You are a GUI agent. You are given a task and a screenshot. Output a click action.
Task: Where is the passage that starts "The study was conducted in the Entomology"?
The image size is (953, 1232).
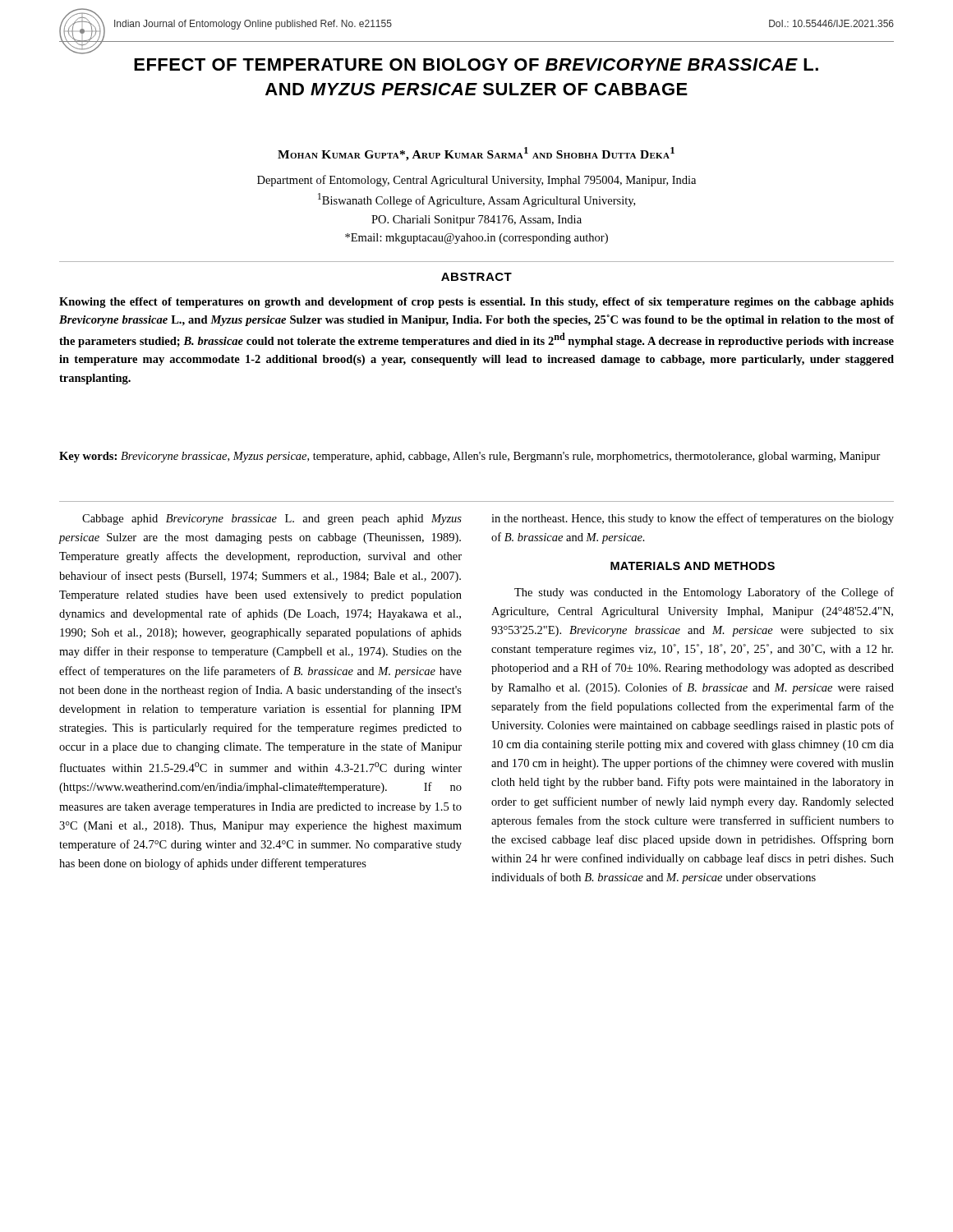693,735
